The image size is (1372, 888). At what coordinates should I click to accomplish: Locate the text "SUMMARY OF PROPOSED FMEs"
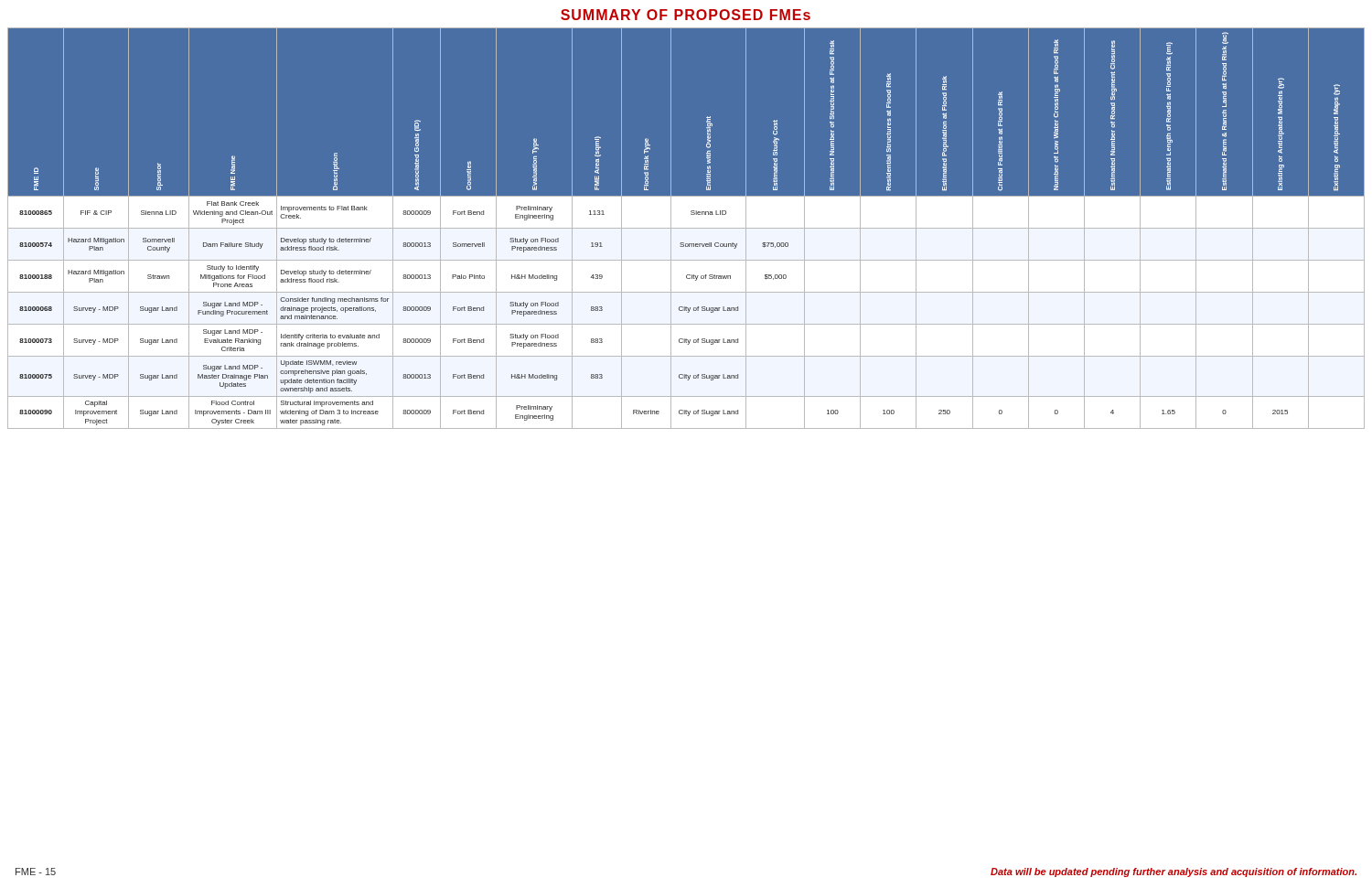686,15
